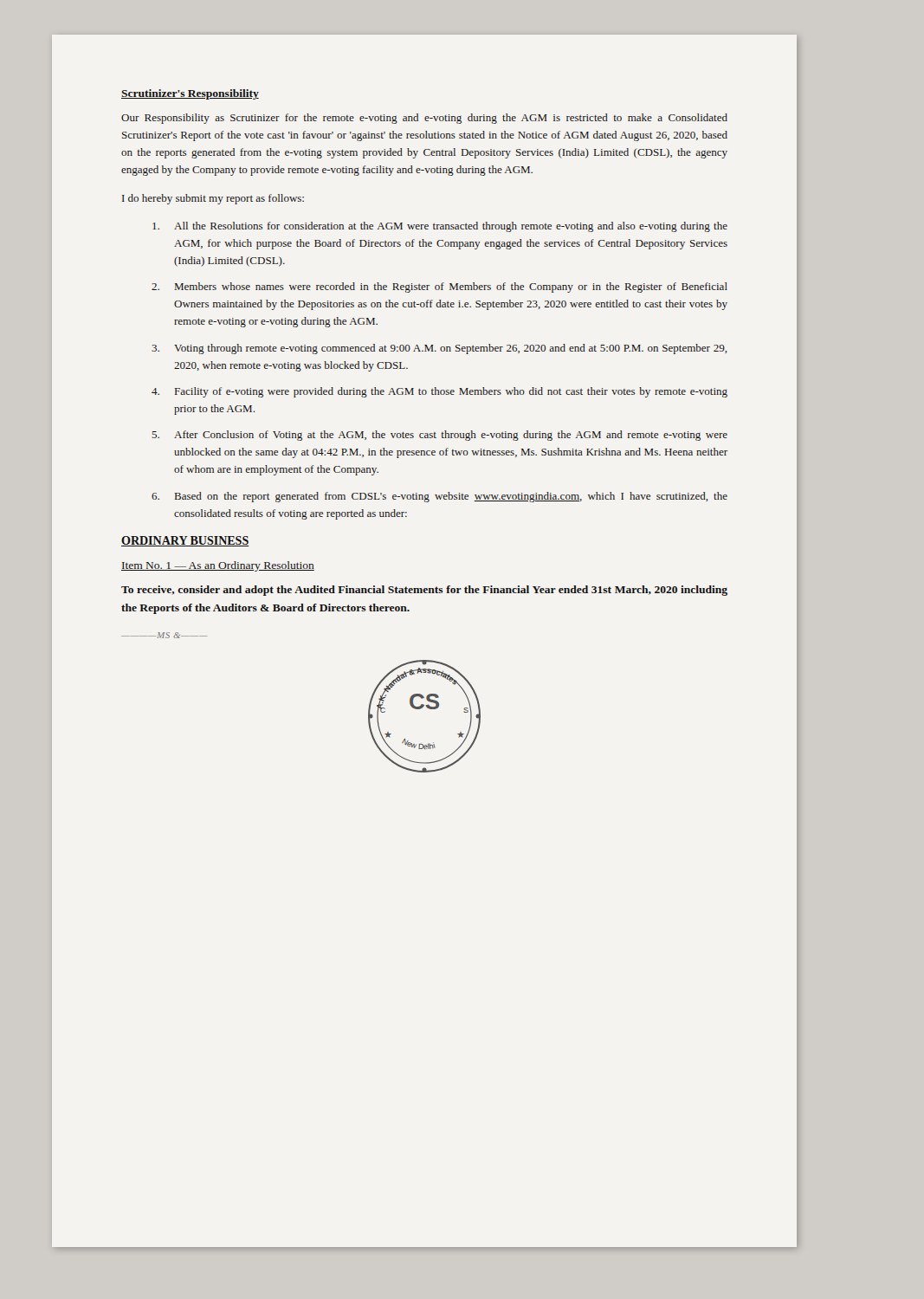Click on the block starting "4. Facility of"
924x1299 pixels.
[x=440, y=400]
